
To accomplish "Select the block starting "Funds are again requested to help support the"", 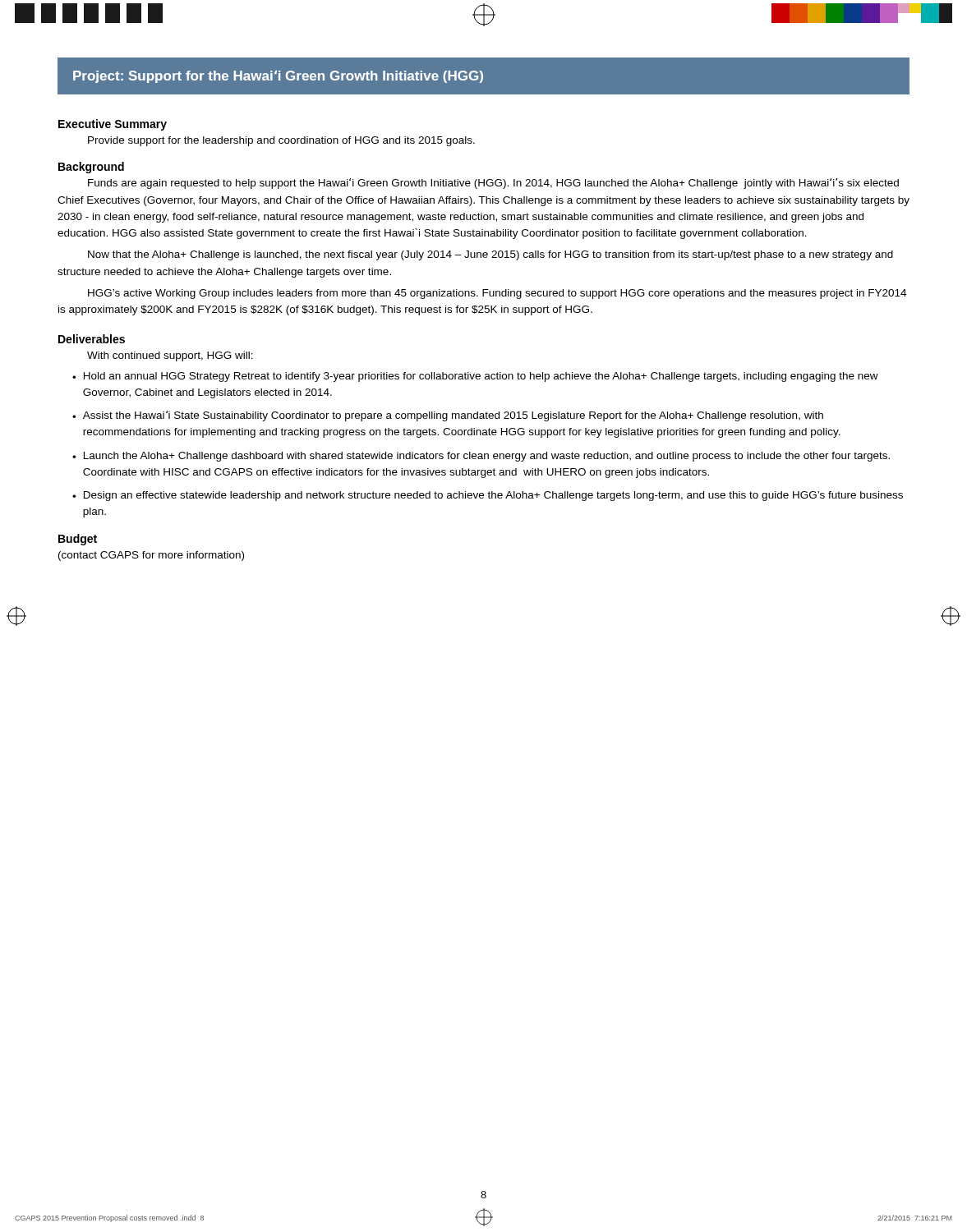I will click(x=484, y=247).
